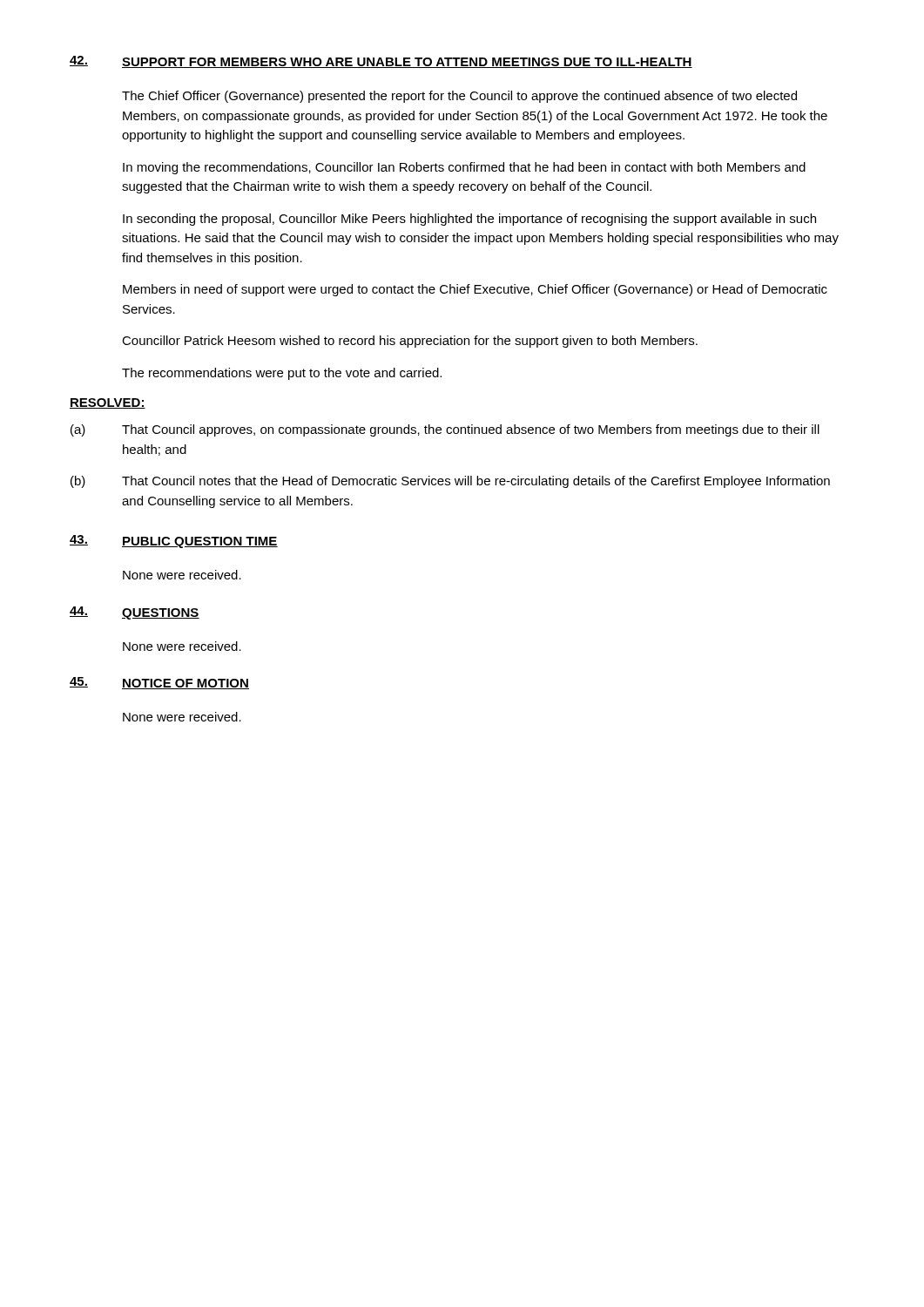The width and height of the screenshot is (924, 1307).
Task: Point to the block starting "42. SUPPORT FOR"
Action: [381, 61]
